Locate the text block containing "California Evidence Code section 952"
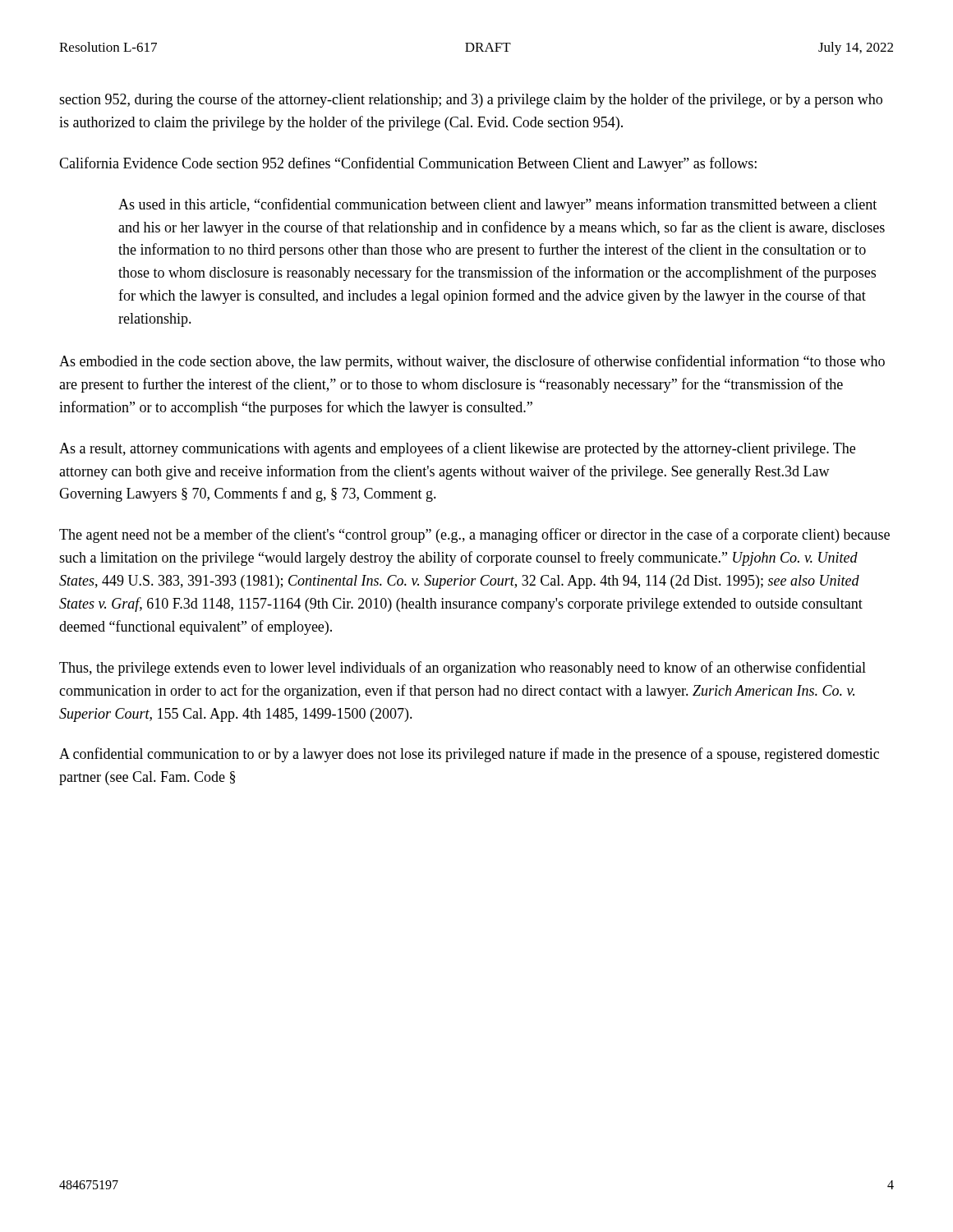 (x=476, y=164)
